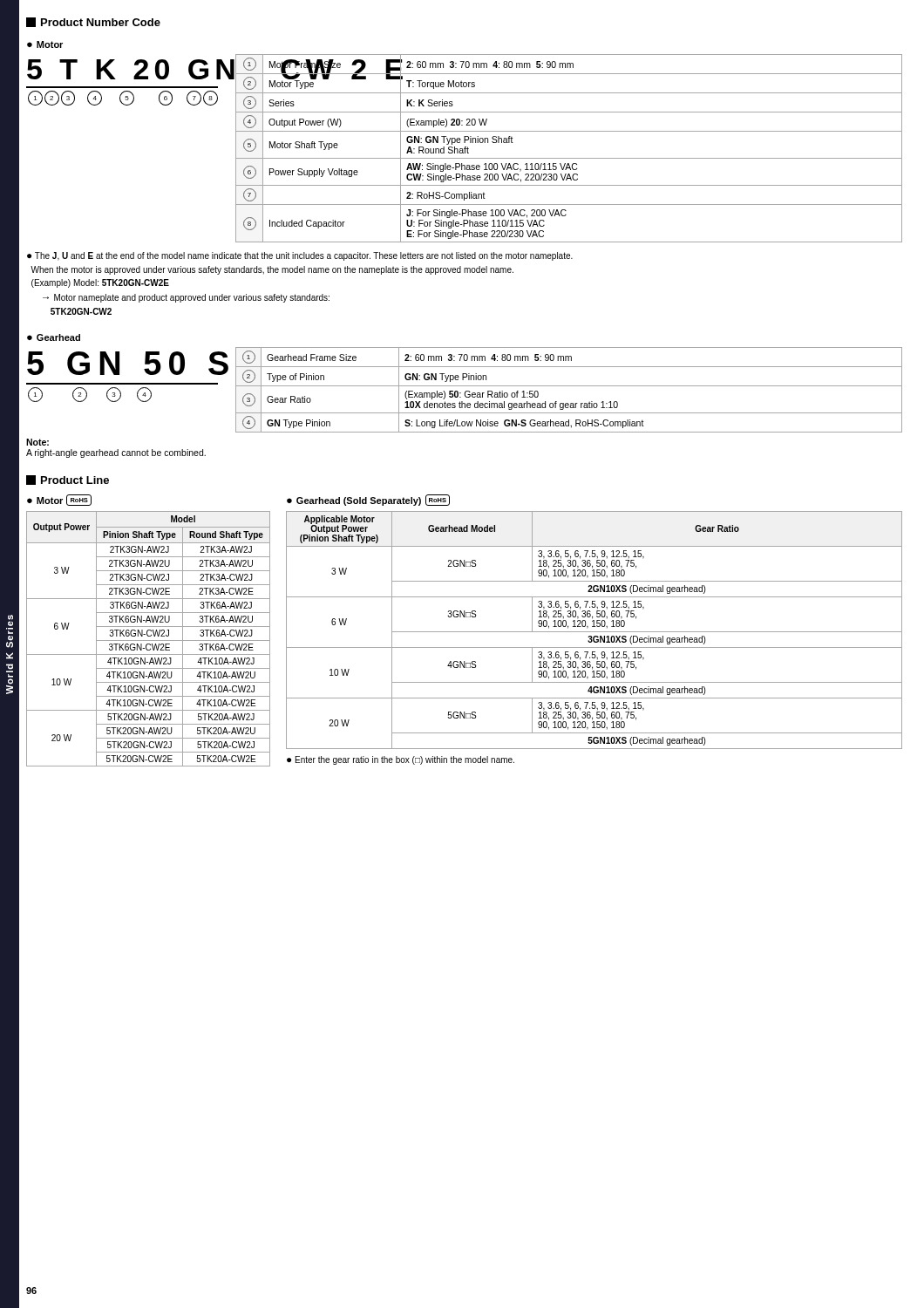Locate the text "Product Line"
The image size is (924, 1308).
tap(68, 480)
